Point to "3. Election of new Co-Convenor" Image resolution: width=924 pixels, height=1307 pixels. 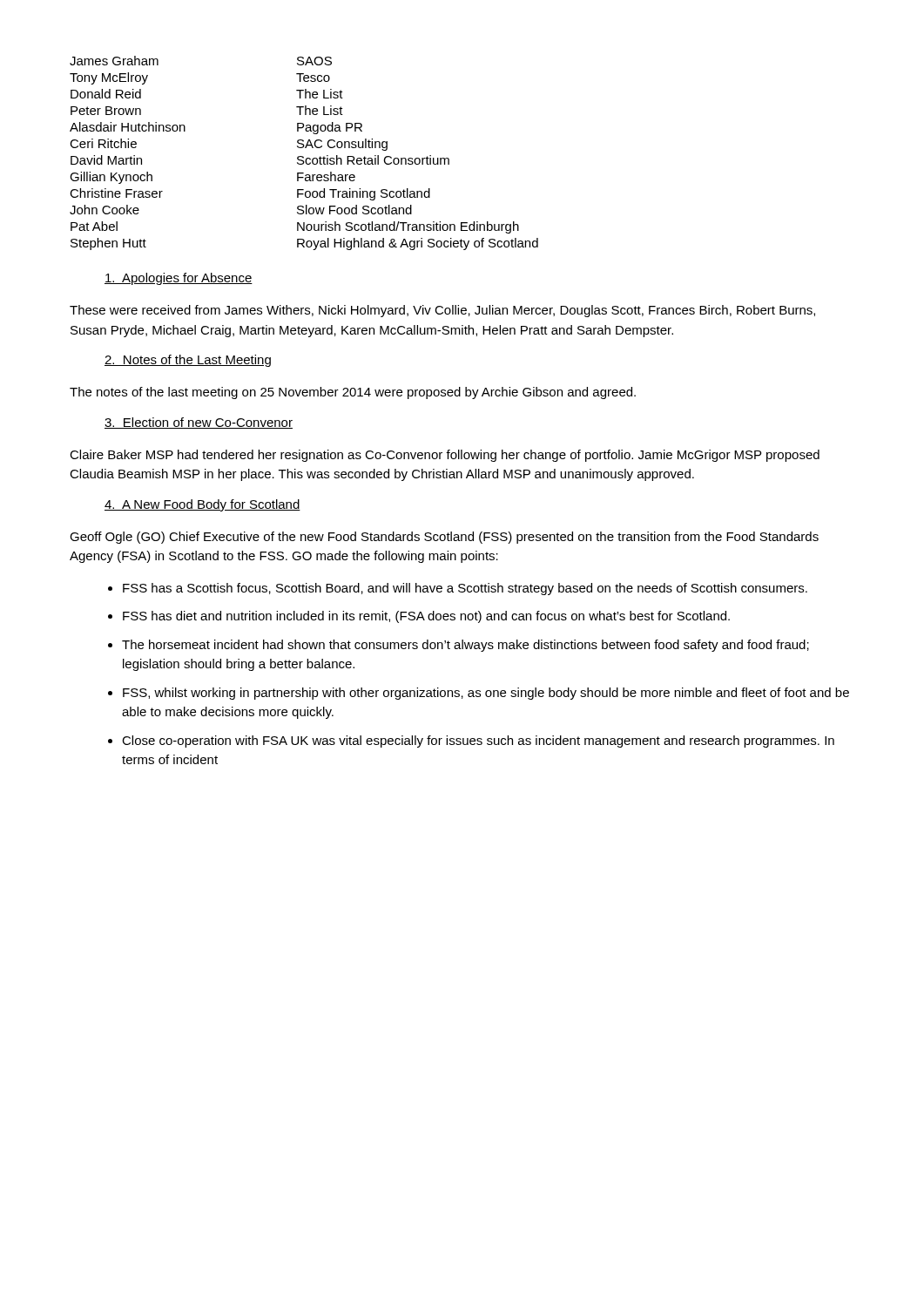[199, 423]
